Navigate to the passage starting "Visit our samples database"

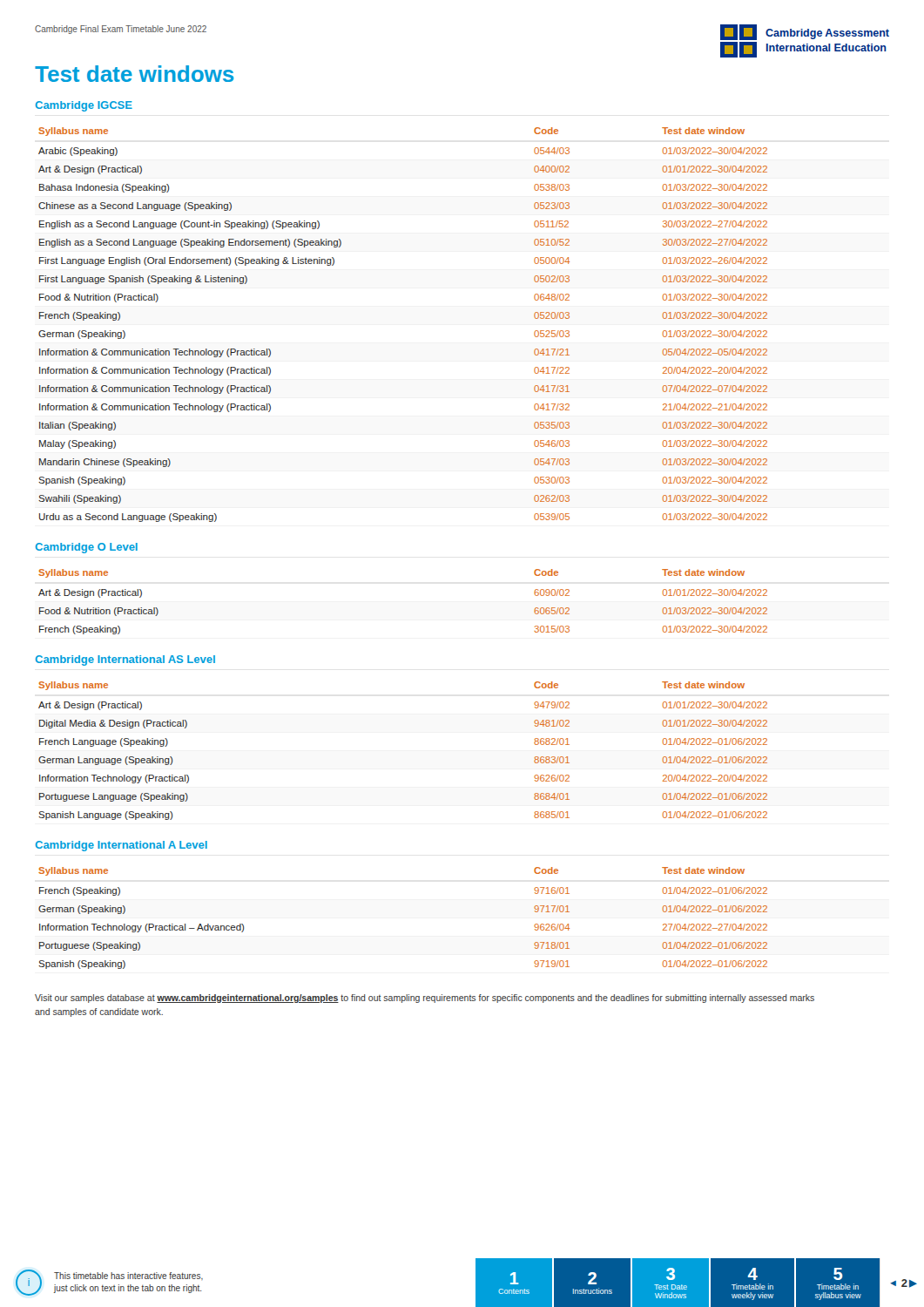pyautogui.click(x=425, y=1005)
